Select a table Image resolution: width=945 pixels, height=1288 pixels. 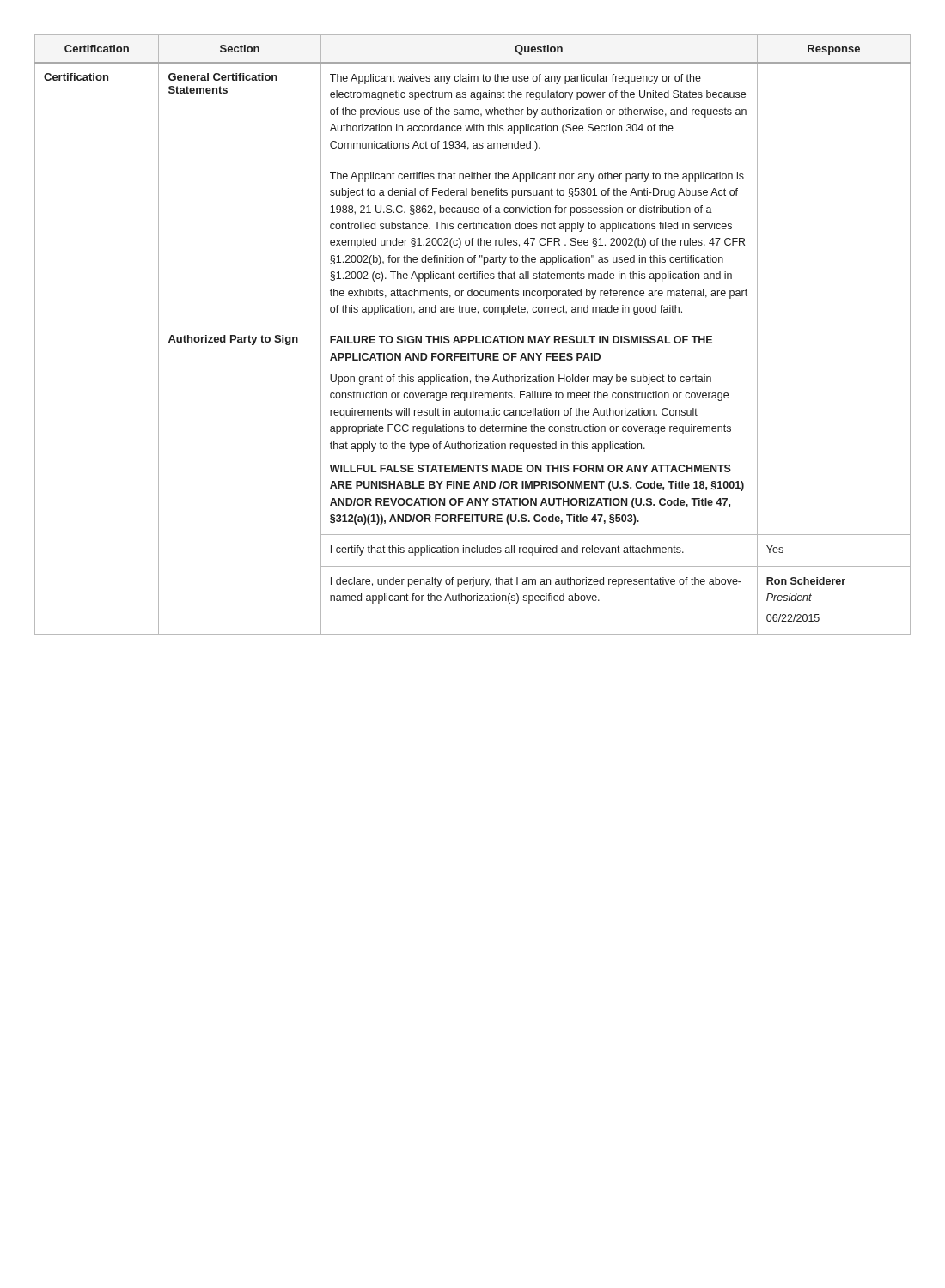tap(472, 334)
